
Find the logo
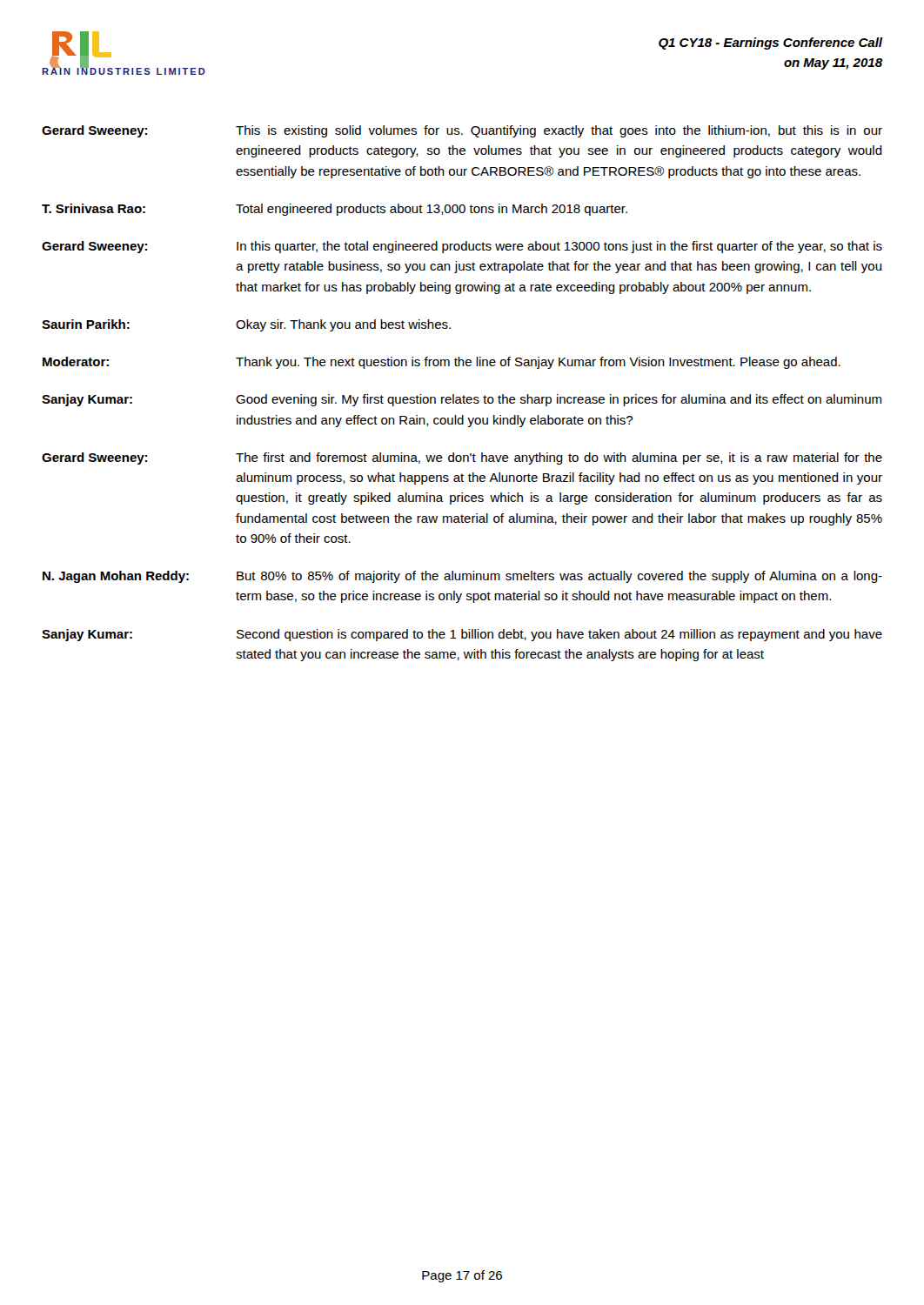pyautogui.click(x=129, y=56)
